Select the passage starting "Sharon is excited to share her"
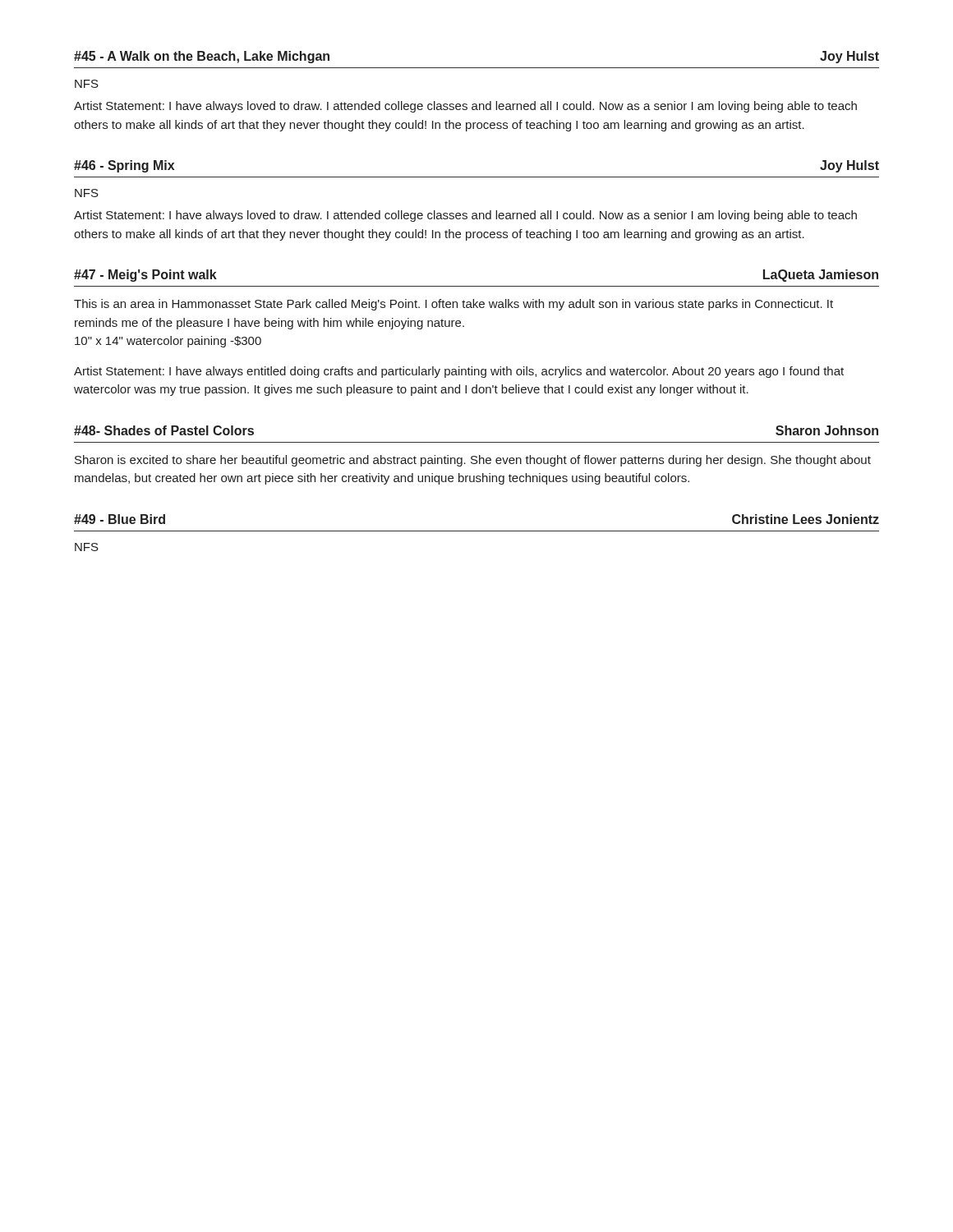Image resolution: width=953 pixels, height=1232 pixels. click(472, 468)
